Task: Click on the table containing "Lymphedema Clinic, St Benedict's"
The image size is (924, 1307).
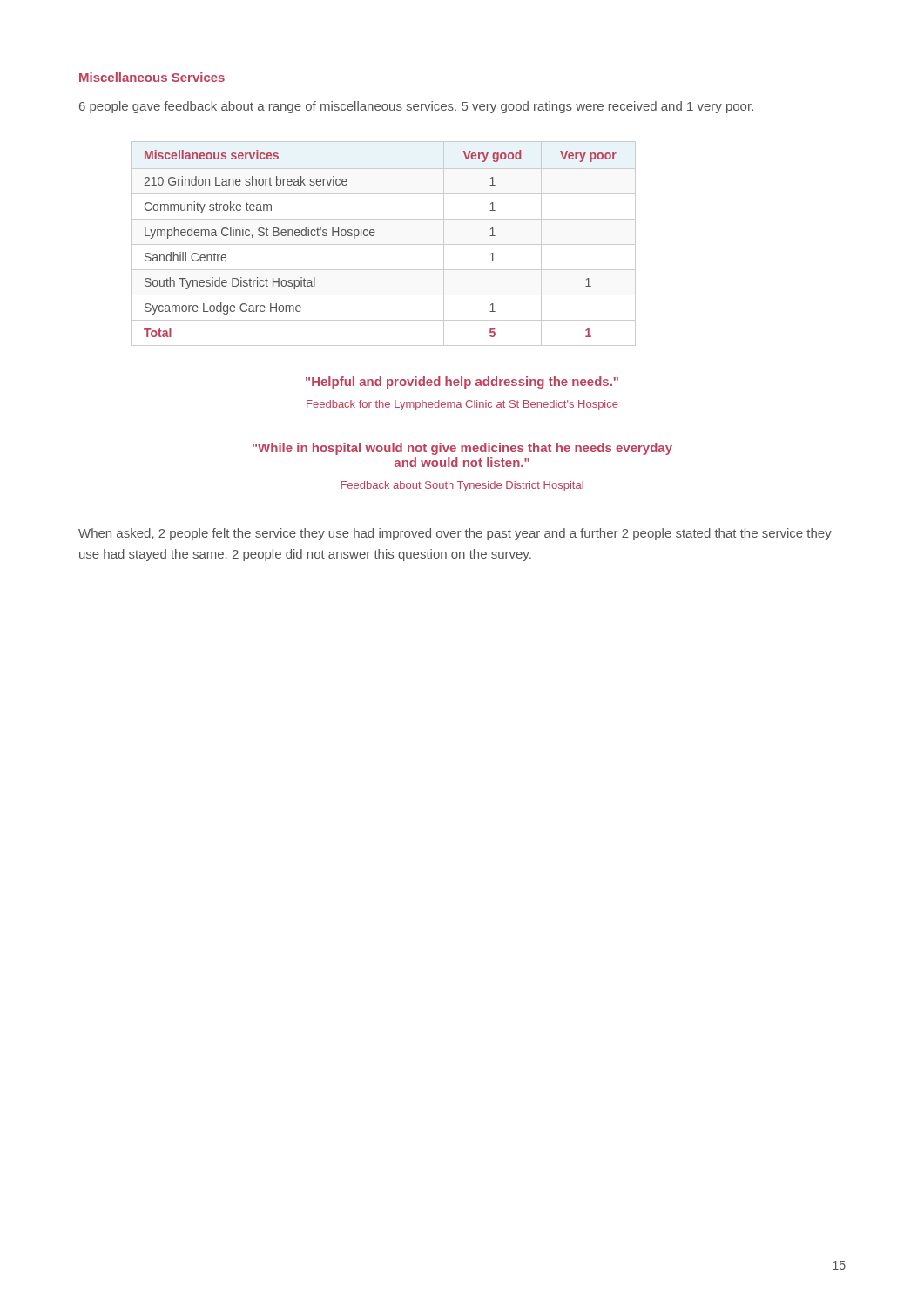Action: tap(488, 243)
